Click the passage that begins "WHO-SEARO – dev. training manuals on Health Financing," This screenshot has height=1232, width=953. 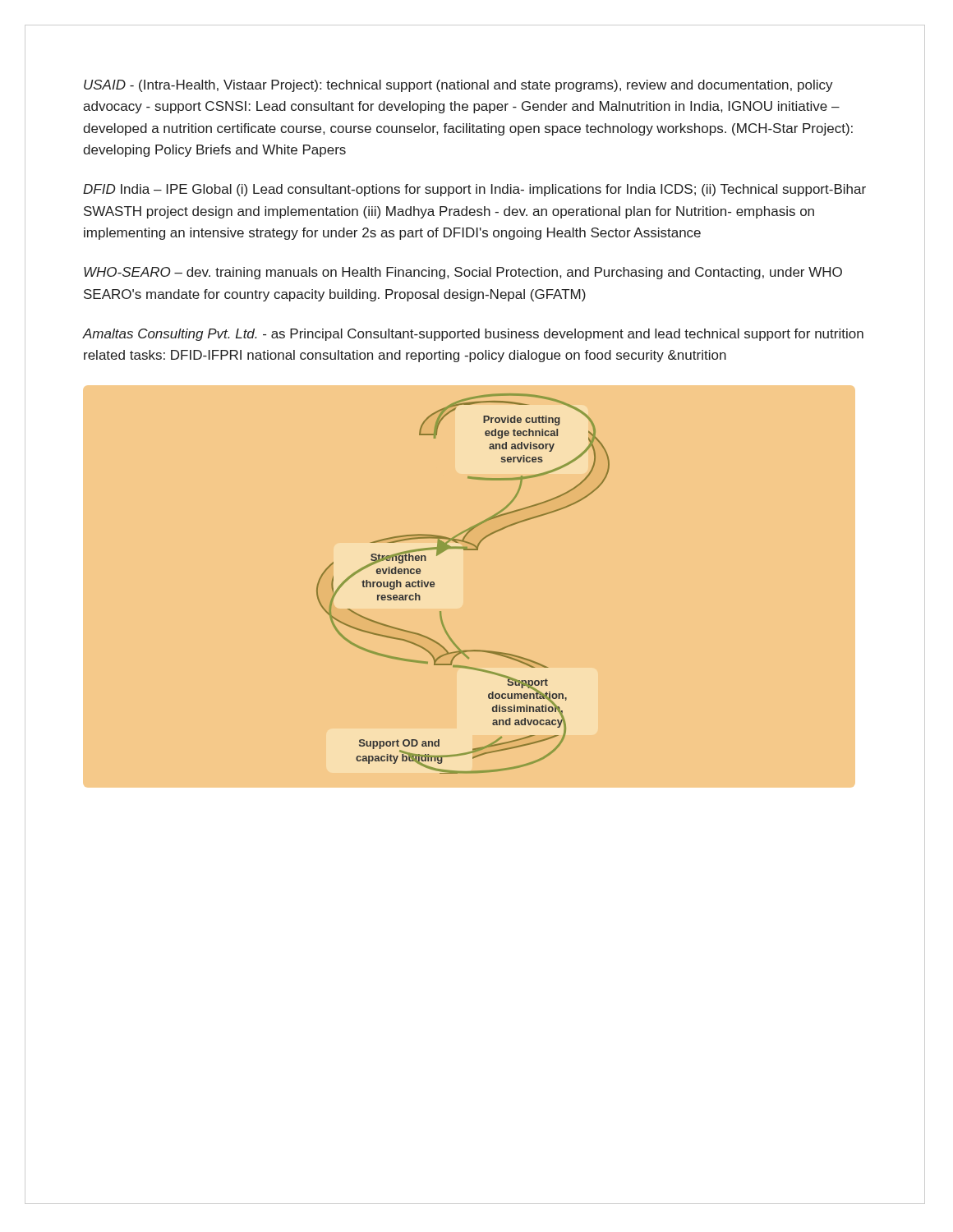coord(463,283)
